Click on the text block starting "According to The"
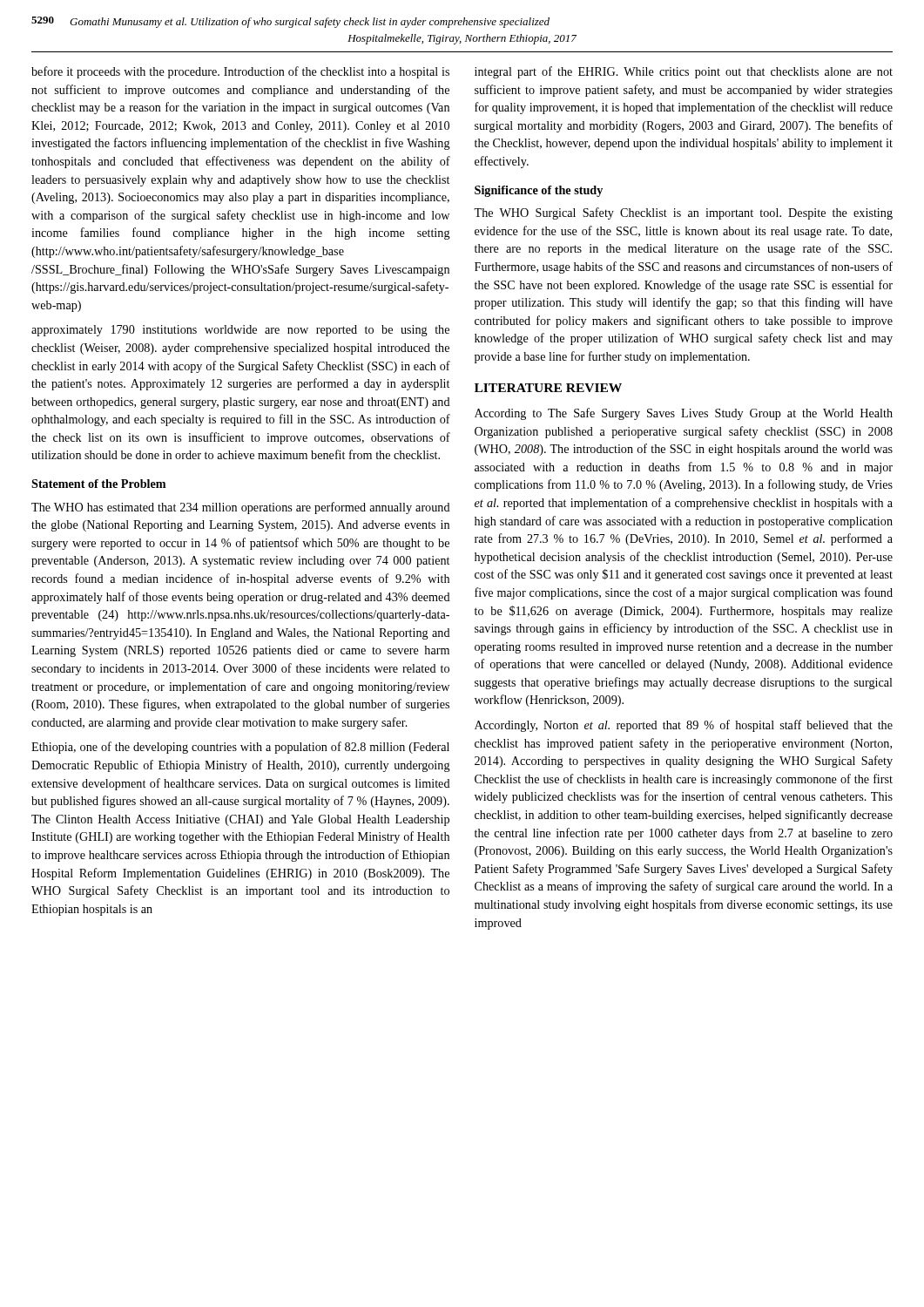 (683, 668)
